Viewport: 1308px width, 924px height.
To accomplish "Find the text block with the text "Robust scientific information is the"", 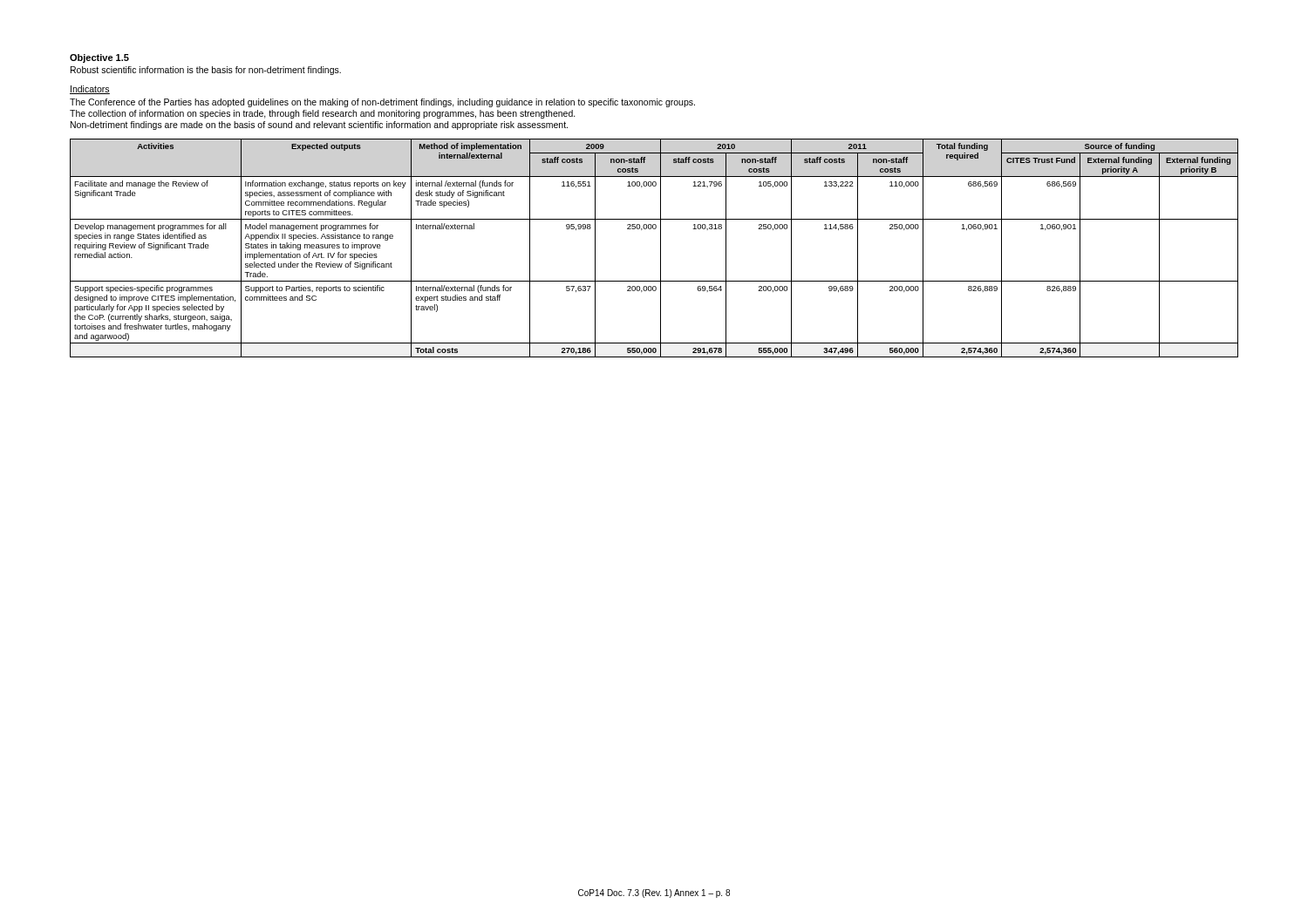I will [206, 70].
